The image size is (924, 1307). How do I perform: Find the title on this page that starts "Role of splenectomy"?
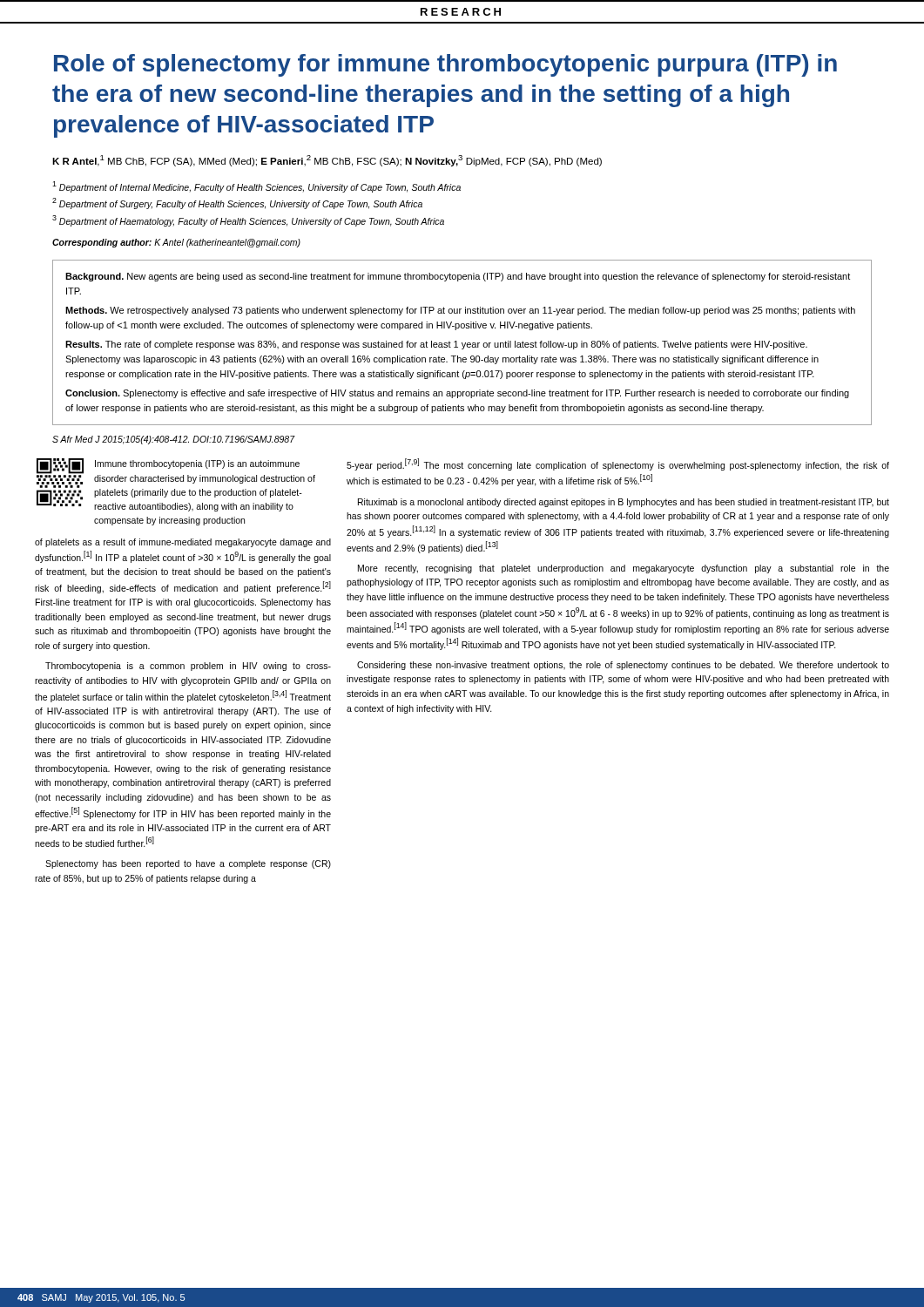point(462,94)
